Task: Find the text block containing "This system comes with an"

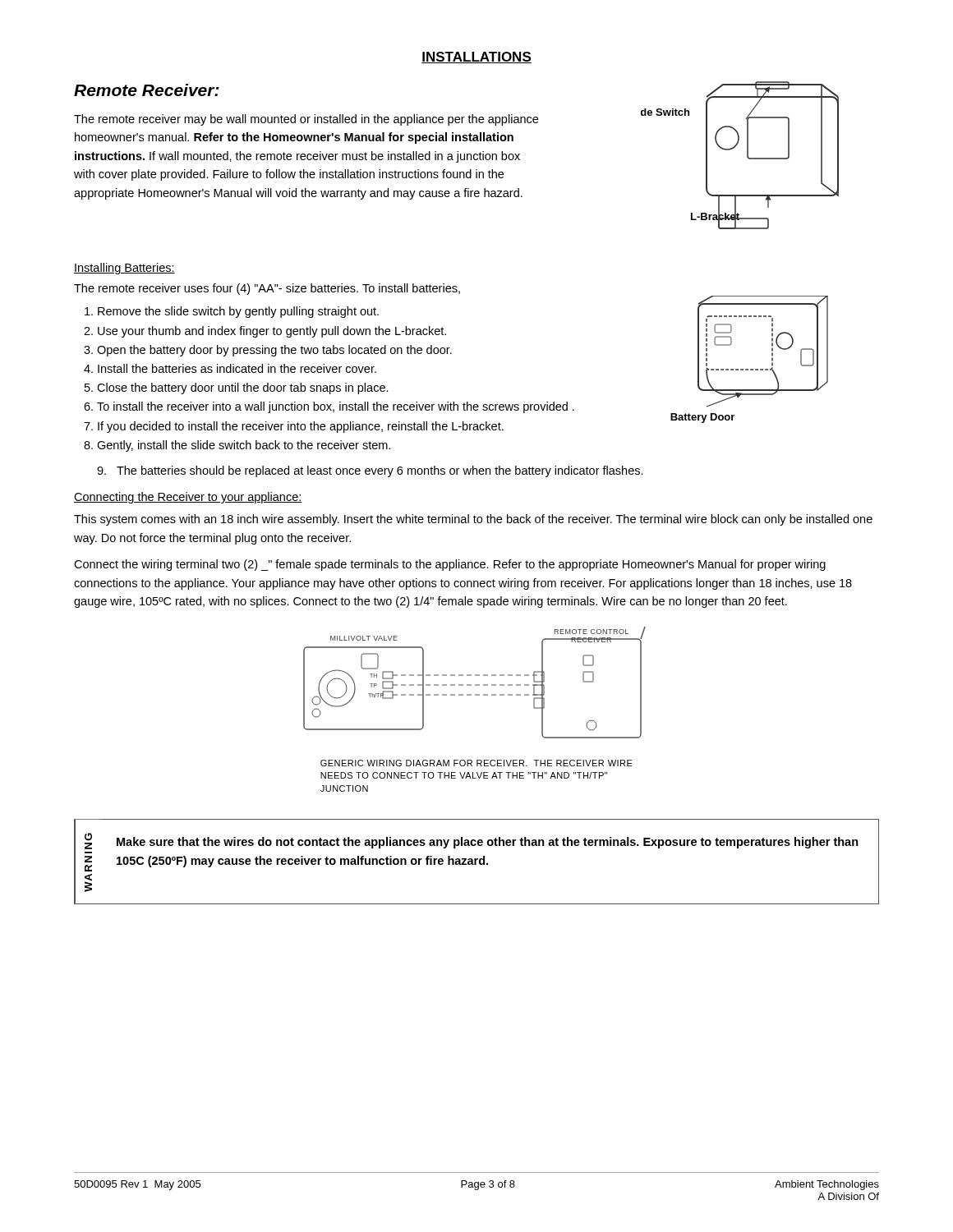Action: (473, 528)
